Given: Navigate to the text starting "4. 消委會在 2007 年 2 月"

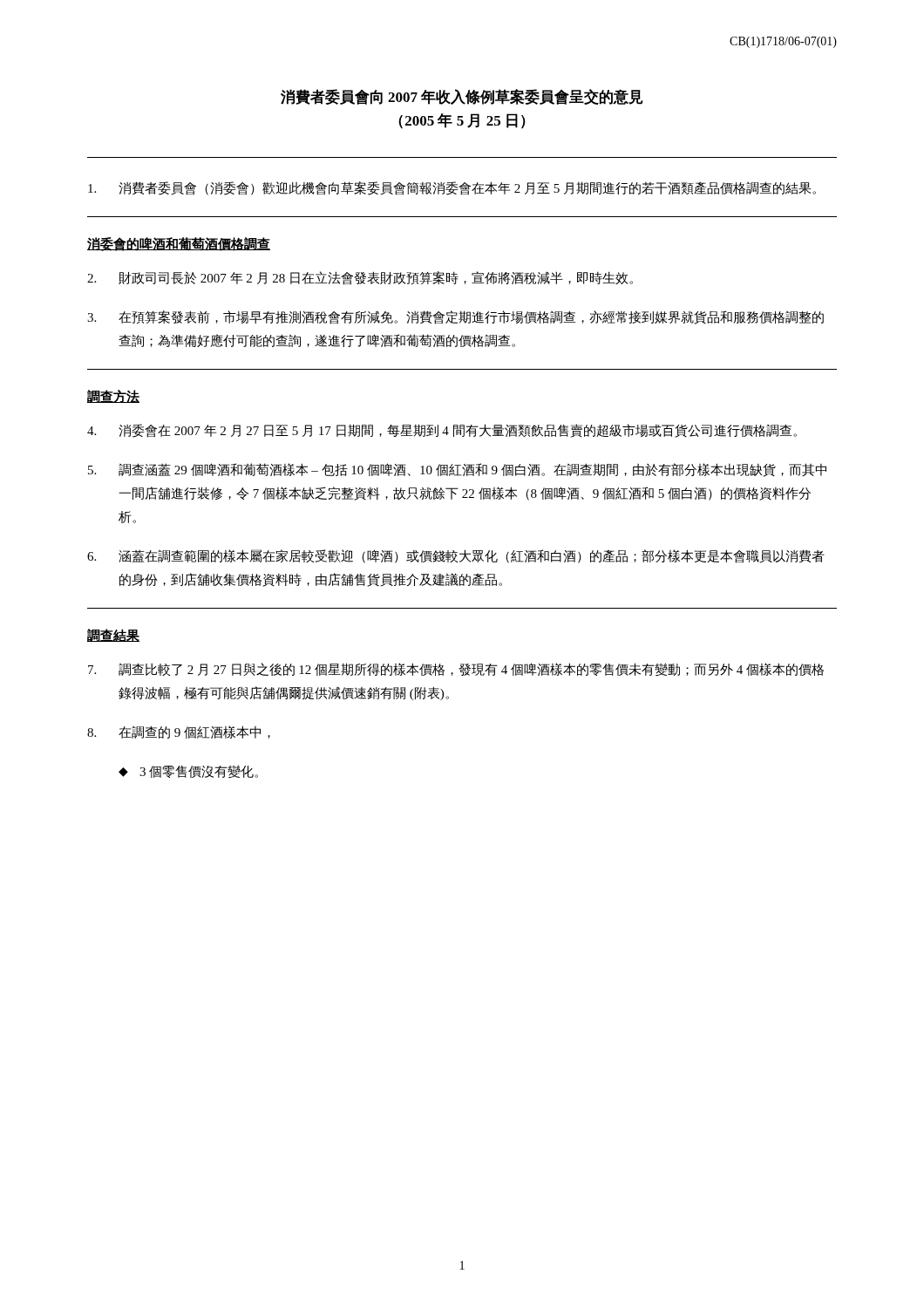Looking at the screenshot, I should coord(462,431).
